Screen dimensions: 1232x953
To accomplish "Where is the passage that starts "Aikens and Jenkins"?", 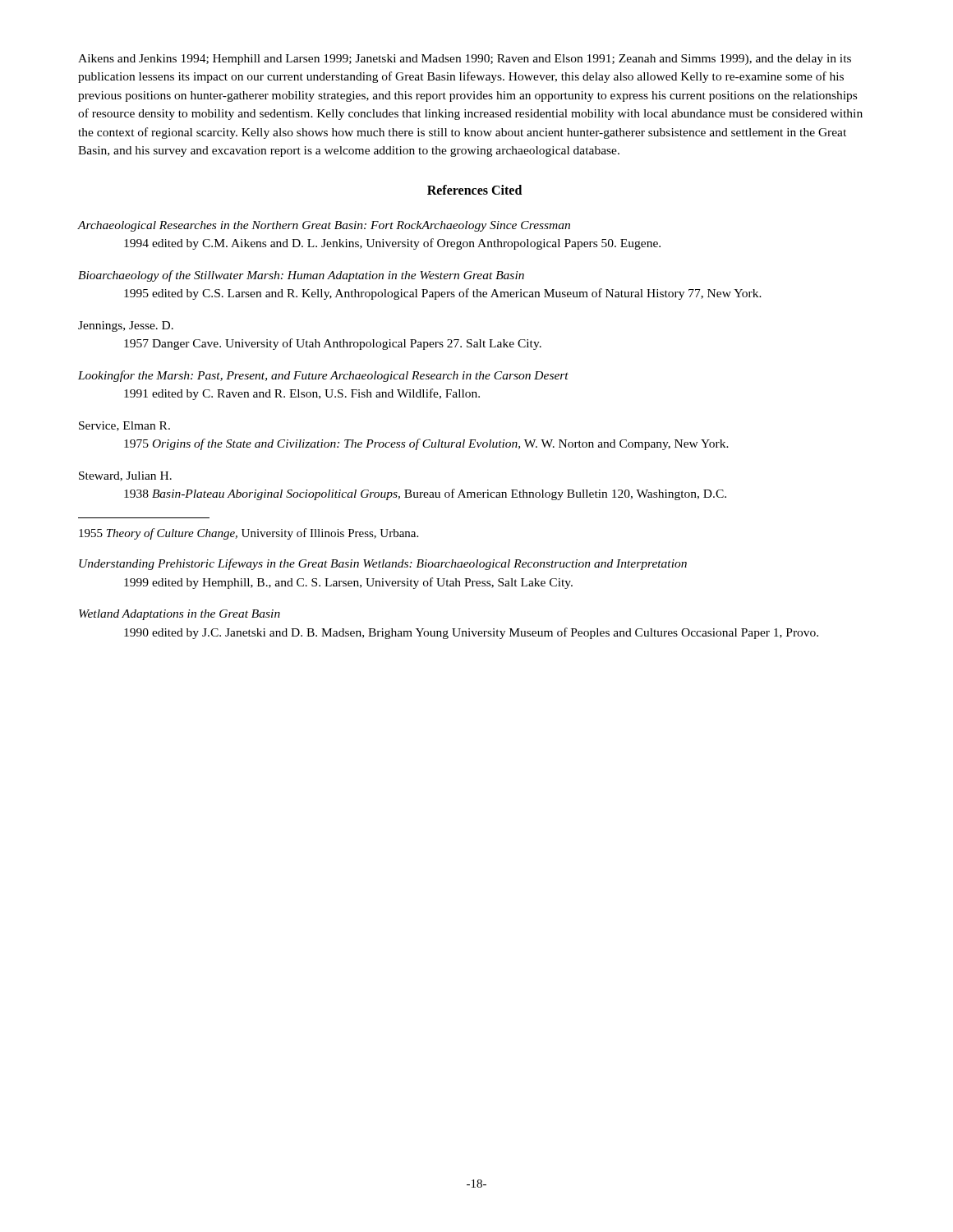I will tap(470, 104).
